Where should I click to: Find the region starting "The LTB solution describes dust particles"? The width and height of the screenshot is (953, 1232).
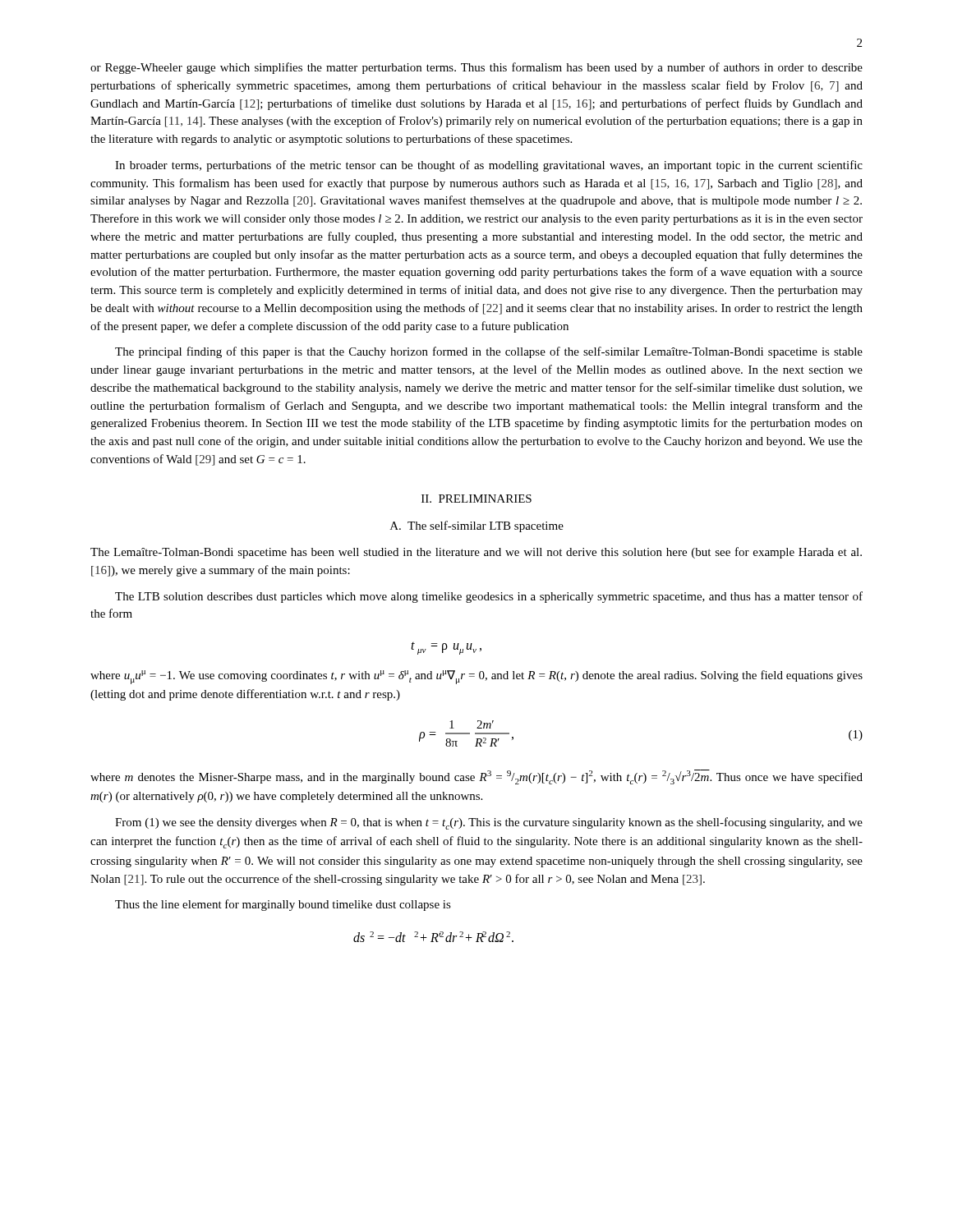tap(476, 606)
